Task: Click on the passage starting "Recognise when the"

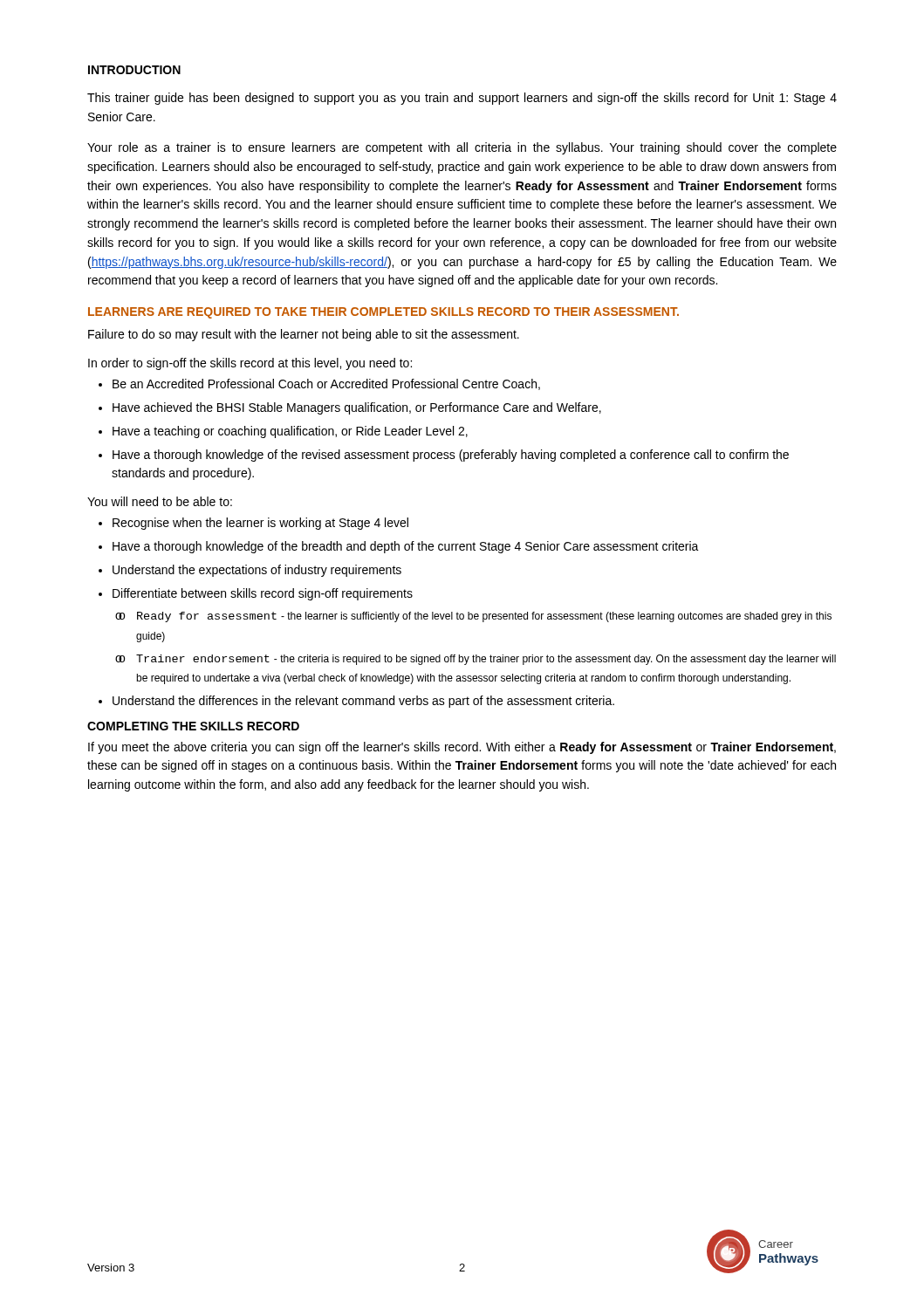Action: point(462,612)
